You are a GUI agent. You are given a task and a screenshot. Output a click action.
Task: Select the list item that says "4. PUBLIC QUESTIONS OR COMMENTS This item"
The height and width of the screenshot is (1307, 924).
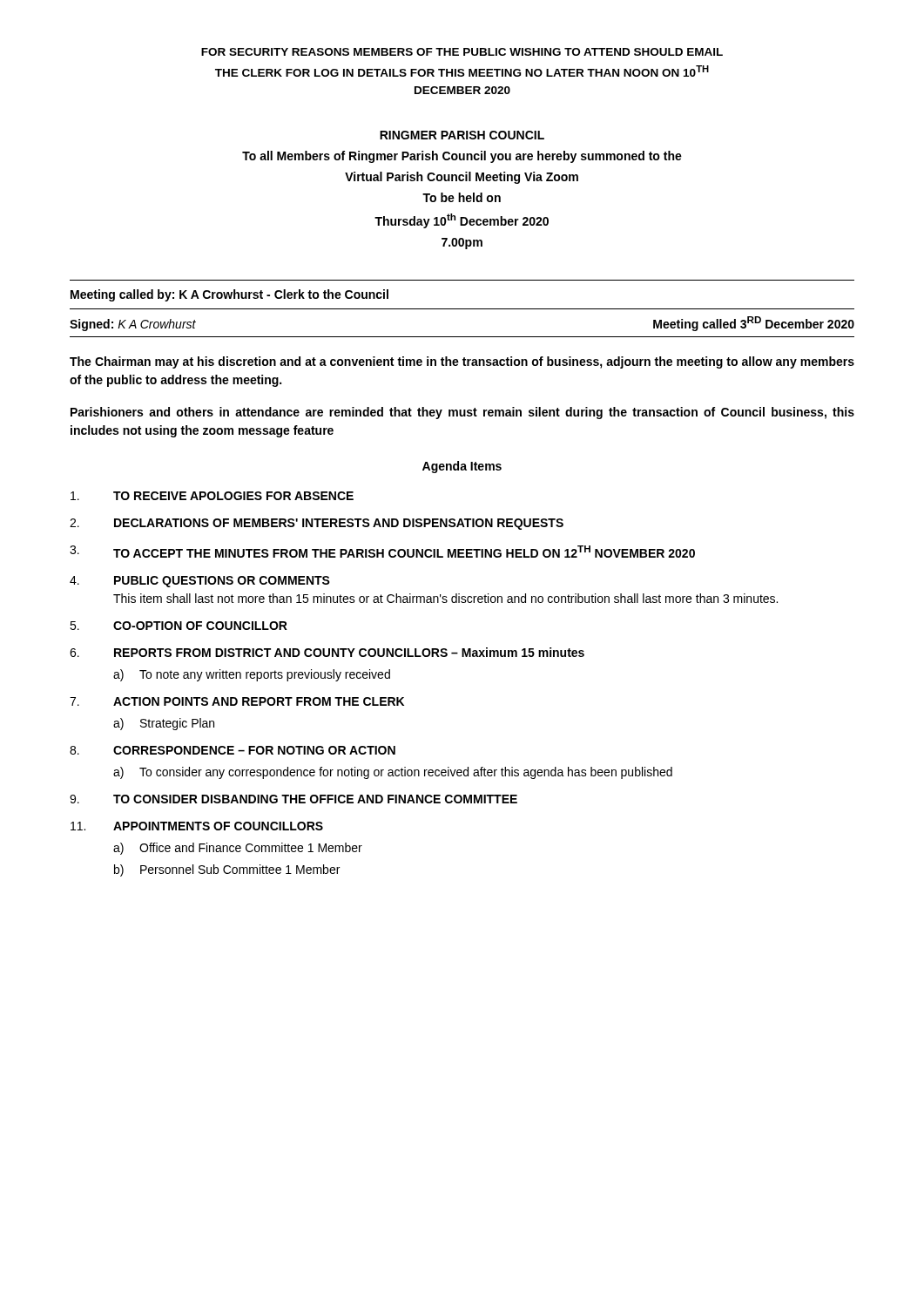pos(462,590)
